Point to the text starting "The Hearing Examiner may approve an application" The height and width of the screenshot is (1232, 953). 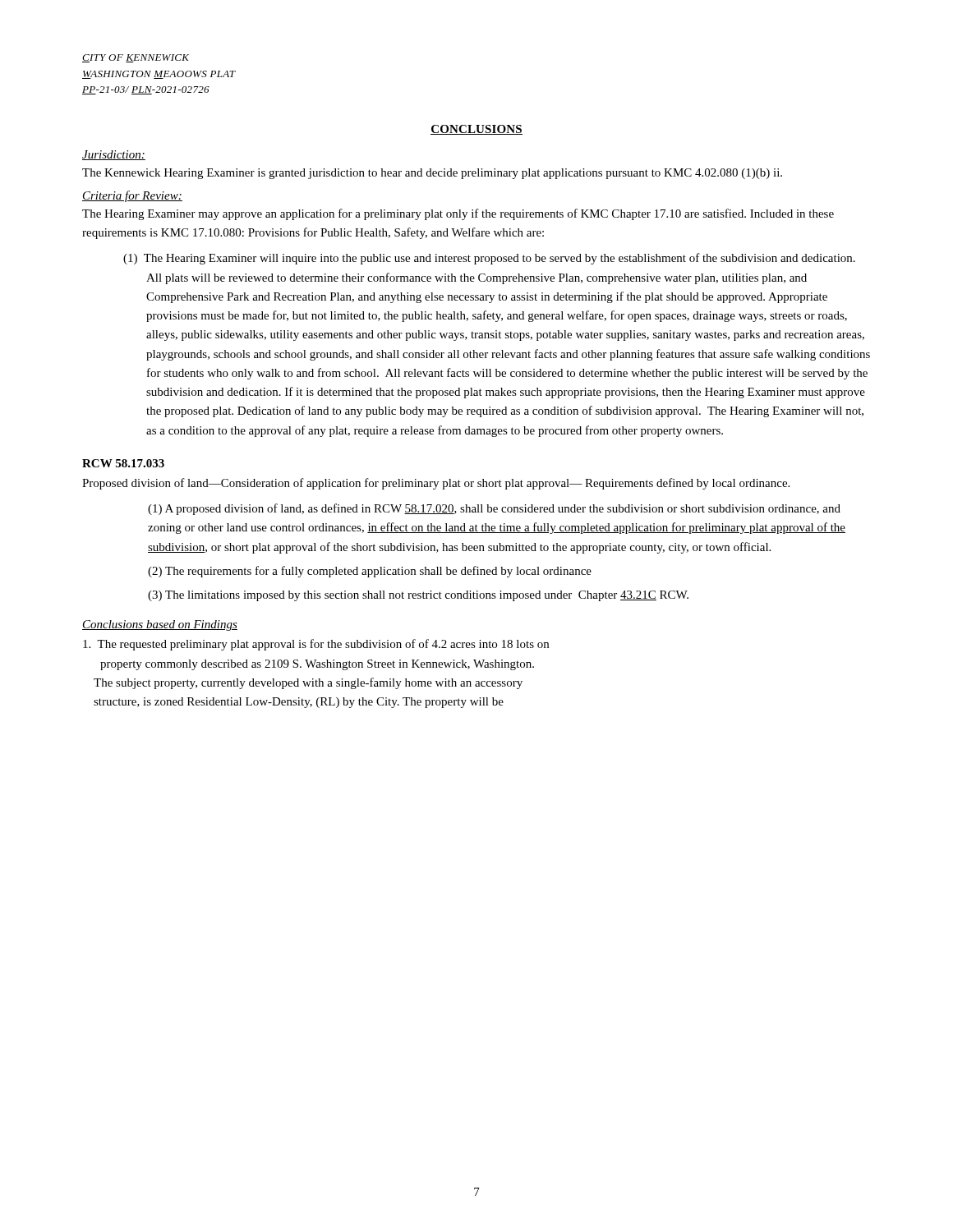[458, 223]
